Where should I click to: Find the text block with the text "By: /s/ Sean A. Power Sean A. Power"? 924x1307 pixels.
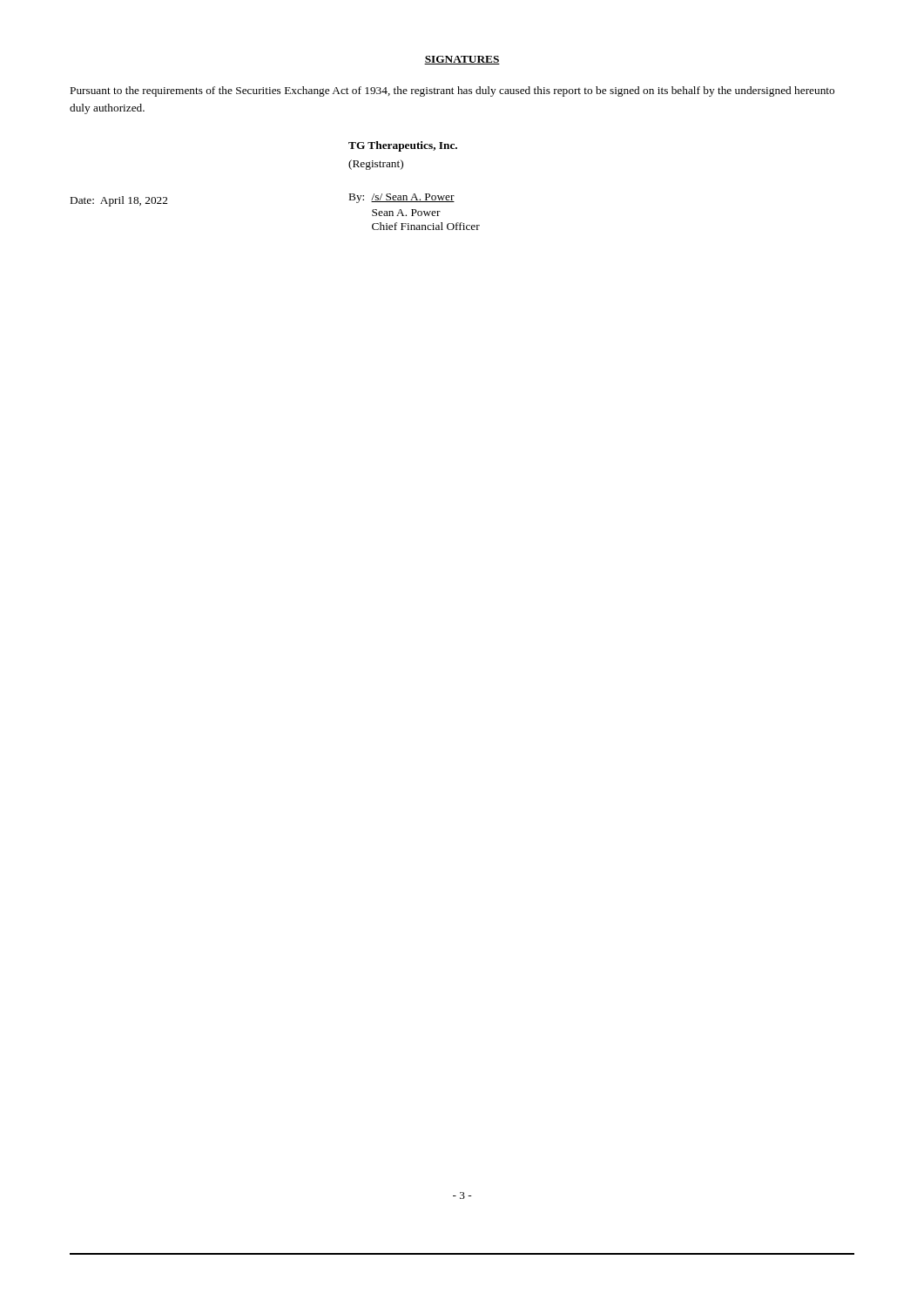[x=414, y=212]
